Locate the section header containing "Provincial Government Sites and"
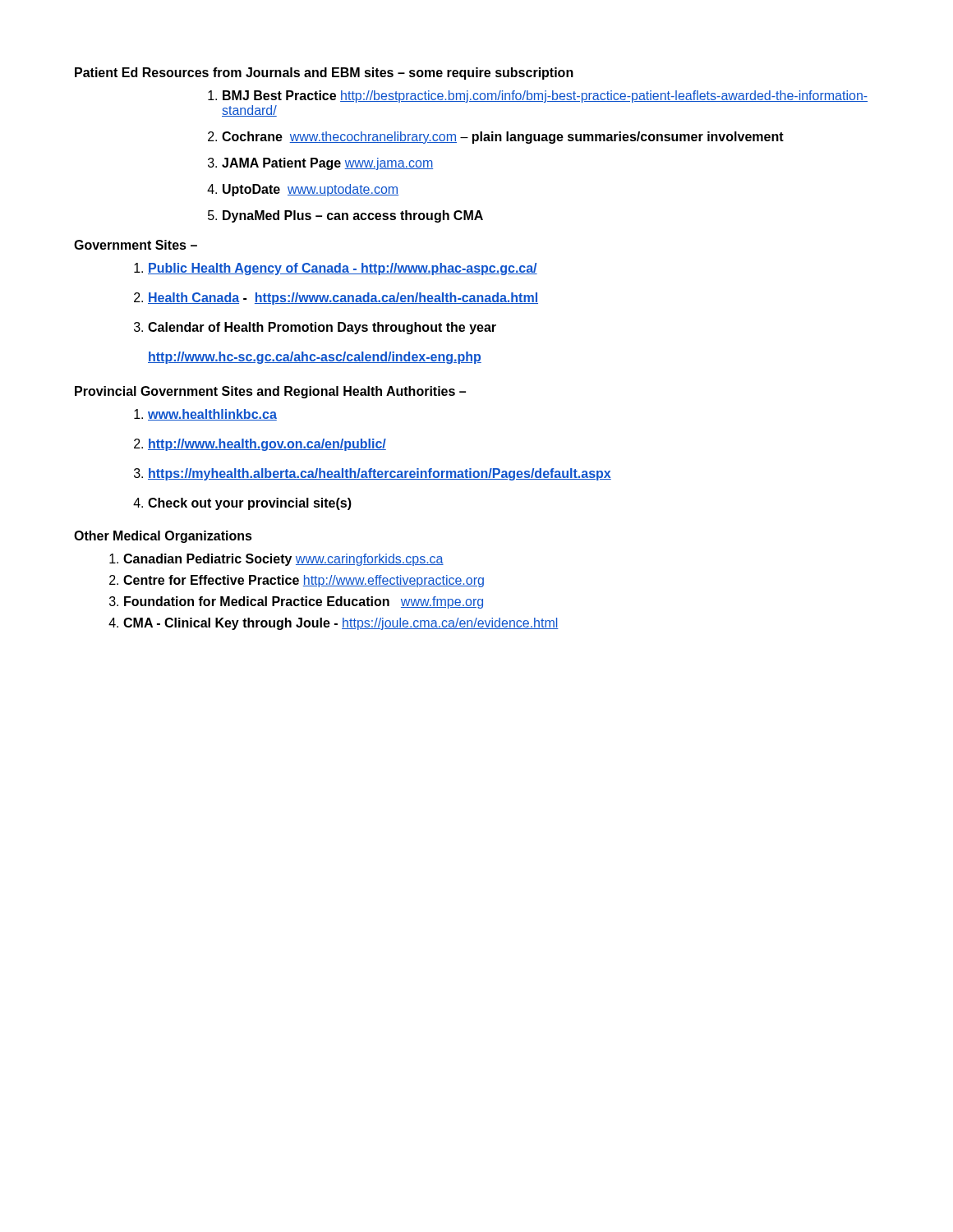 point(270,391)
